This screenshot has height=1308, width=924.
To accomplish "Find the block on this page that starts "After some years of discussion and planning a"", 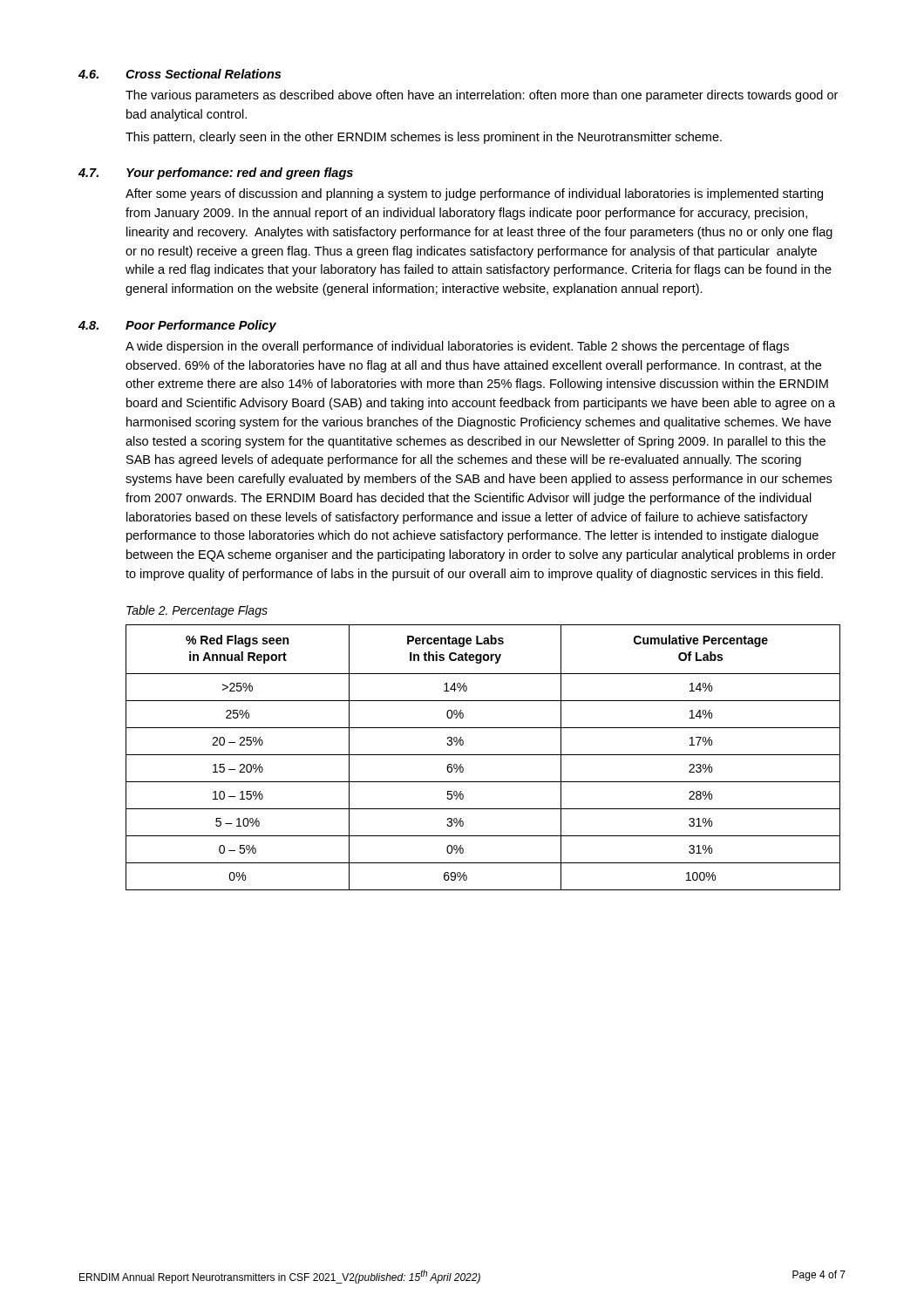I will [486, 242].
